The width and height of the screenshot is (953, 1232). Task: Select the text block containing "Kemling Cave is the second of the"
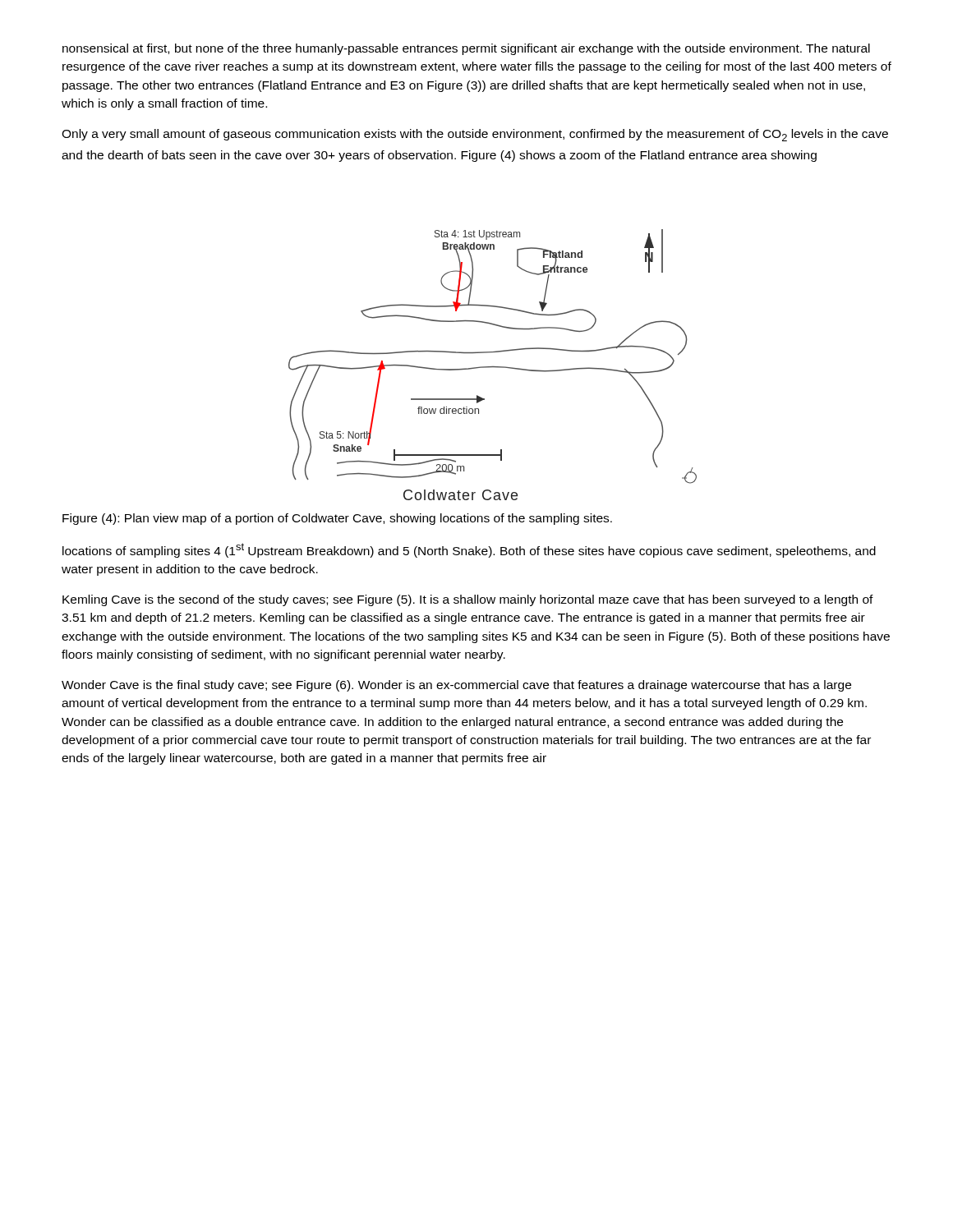coord(476,627)
